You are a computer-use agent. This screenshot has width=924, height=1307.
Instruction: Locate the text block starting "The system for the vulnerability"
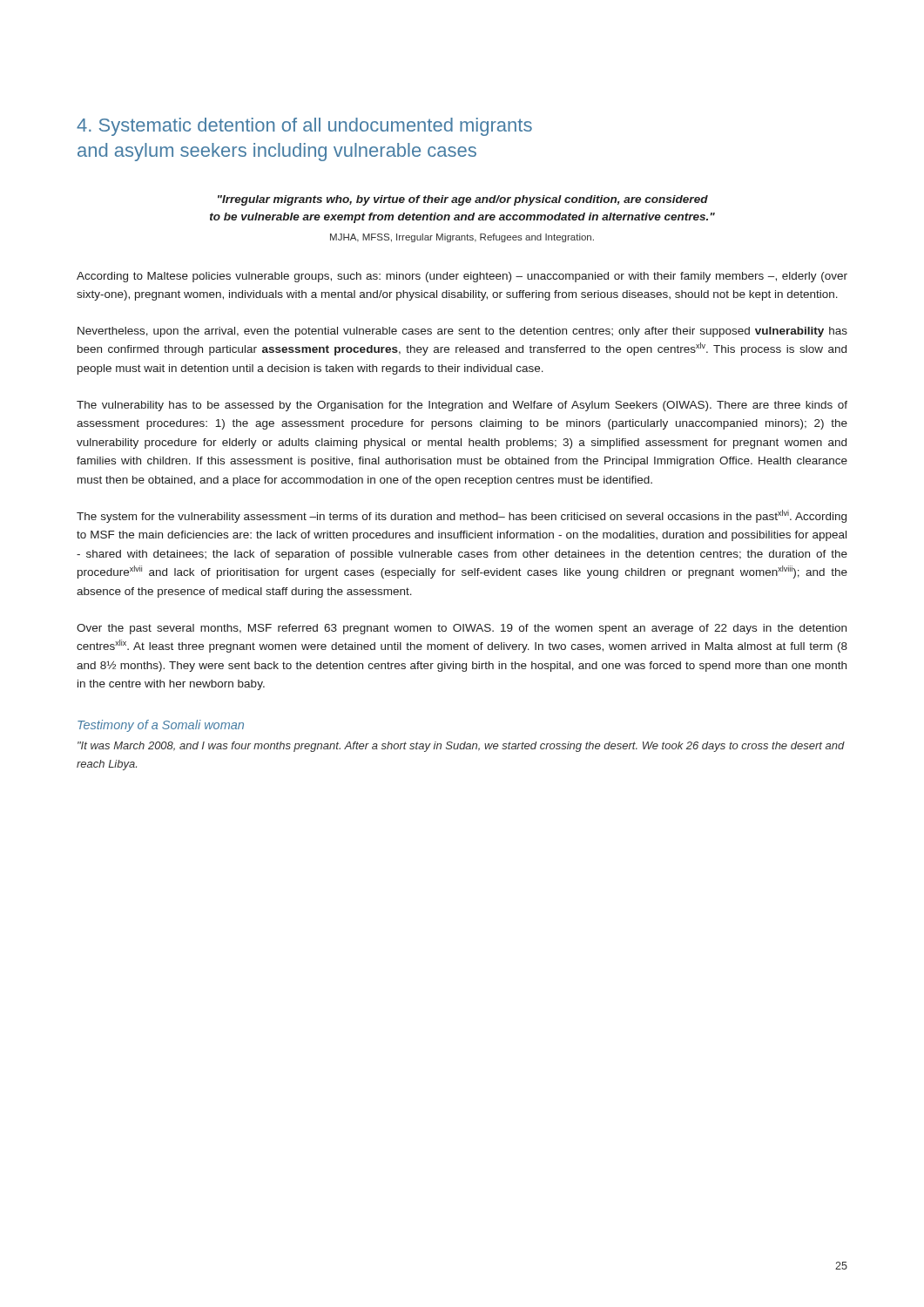click(462, 554)
